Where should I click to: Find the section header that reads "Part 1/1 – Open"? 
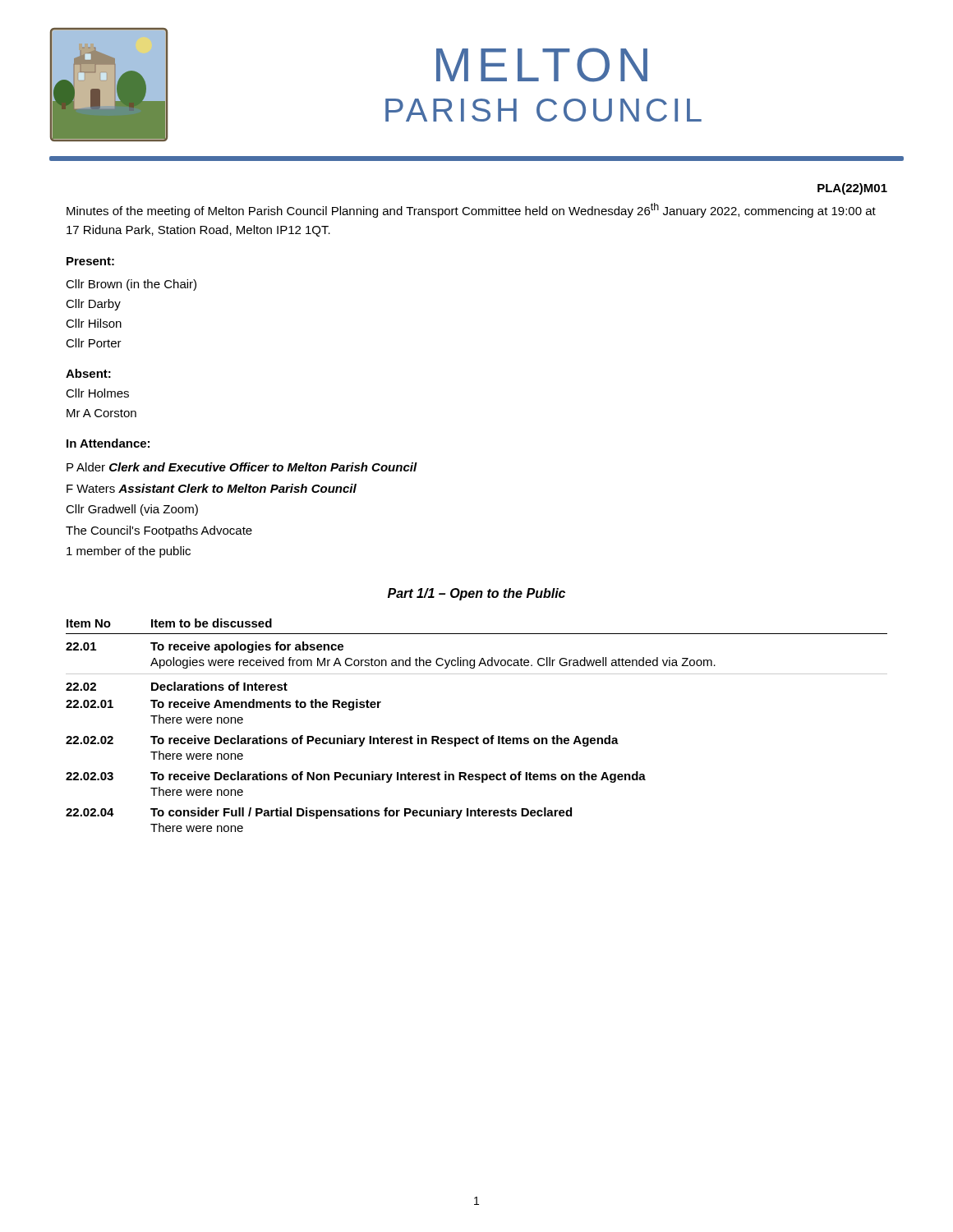tap(476, 593)
